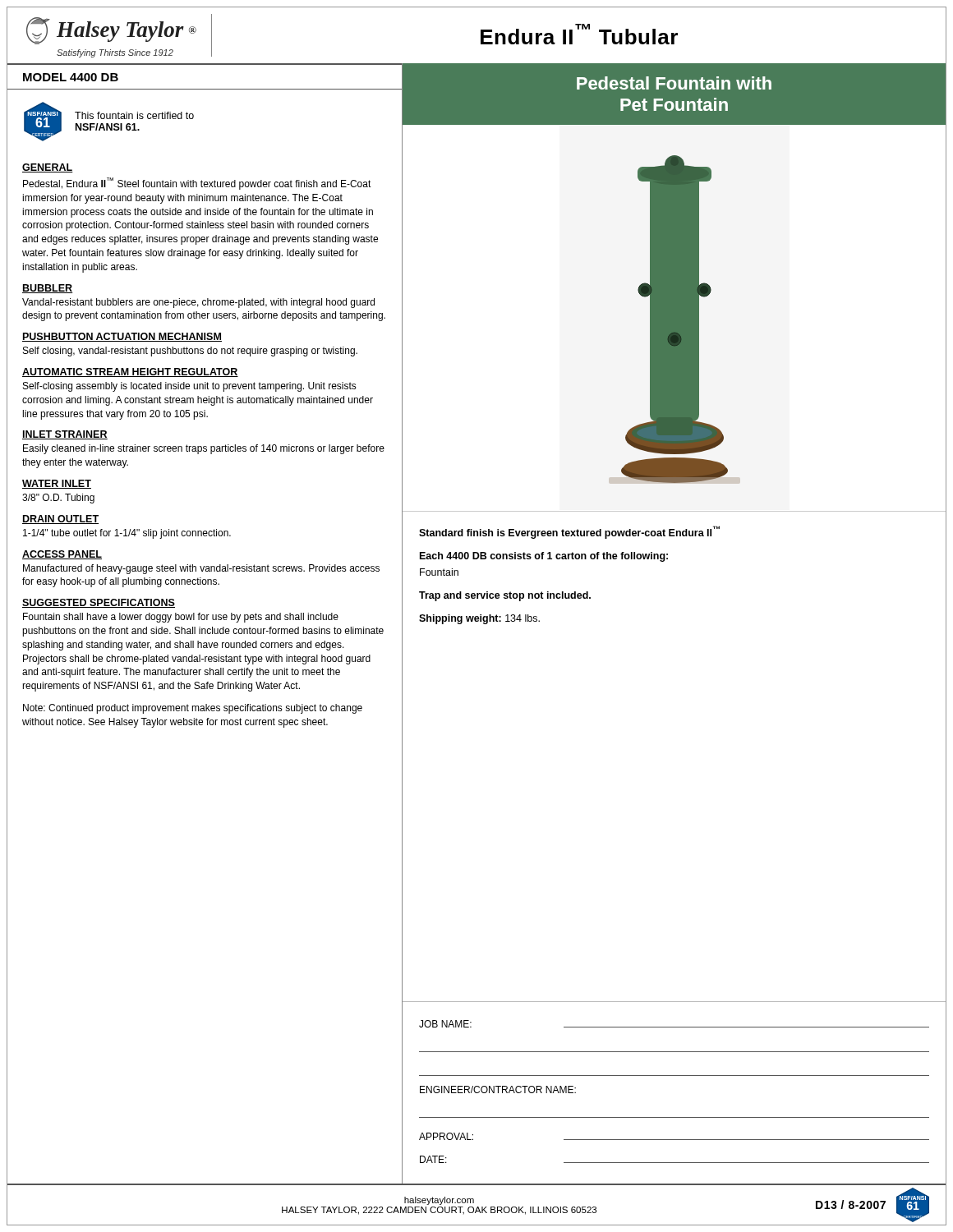
Task: Locate the block of text that opens with "Each 4400 DB"
Action: point(544,564)
